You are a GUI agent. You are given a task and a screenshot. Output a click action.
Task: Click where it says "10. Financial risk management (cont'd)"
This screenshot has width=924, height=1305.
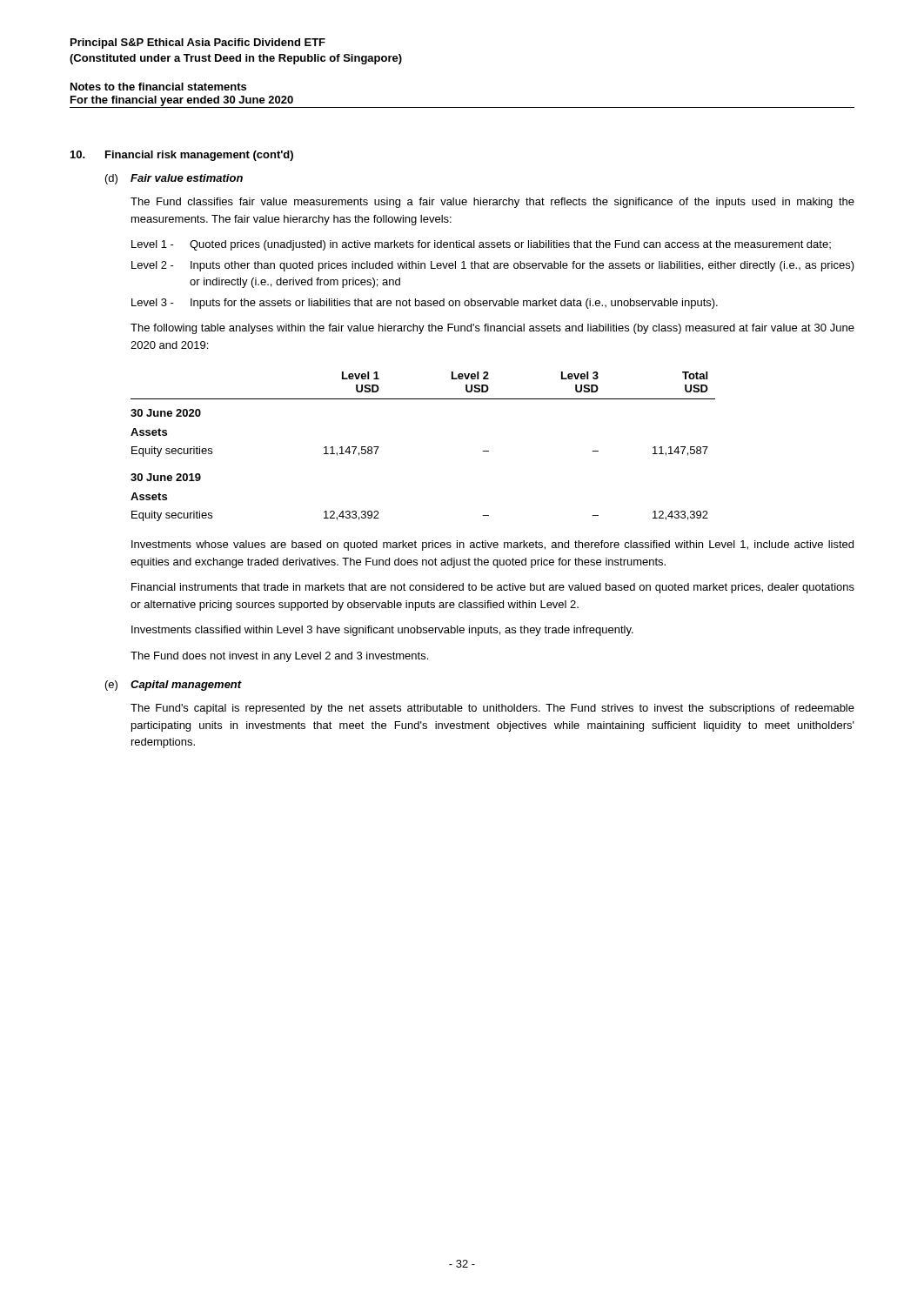182,154
